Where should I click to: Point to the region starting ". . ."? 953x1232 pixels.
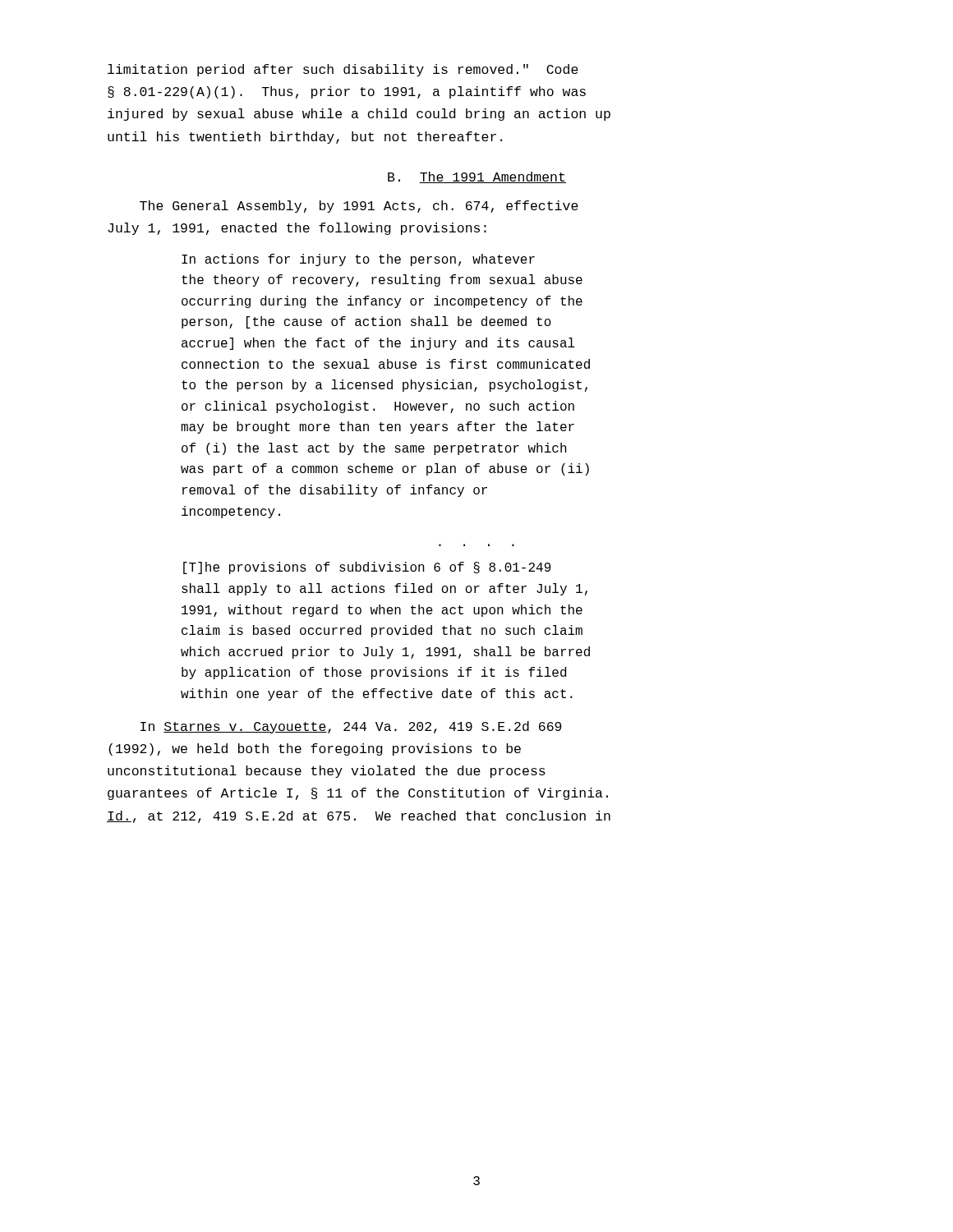click(x=476, y=543)
